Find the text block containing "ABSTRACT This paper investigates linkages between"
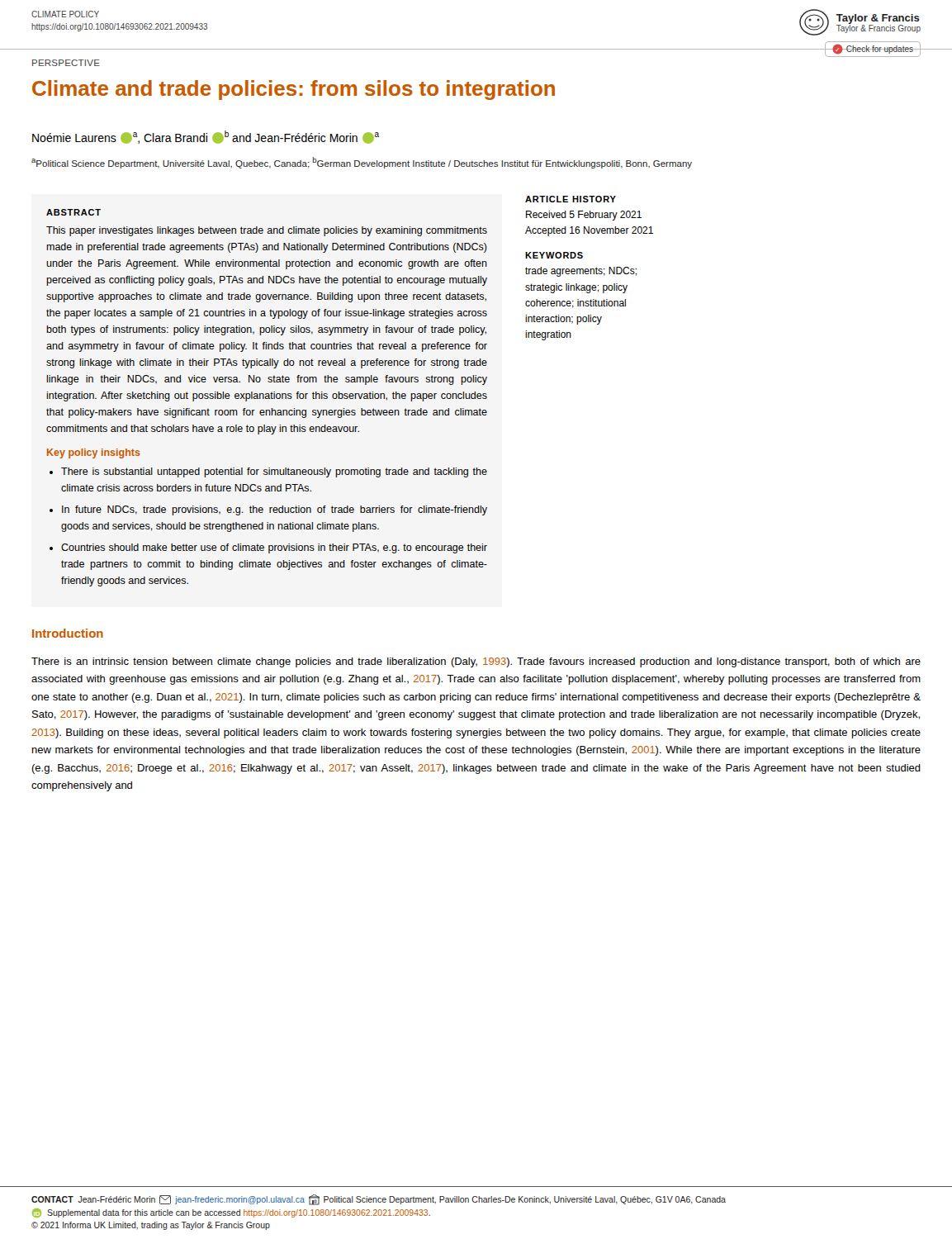The height and width of the screenshot is (1239, 952). pyautogui.click(x=267, y=398)
